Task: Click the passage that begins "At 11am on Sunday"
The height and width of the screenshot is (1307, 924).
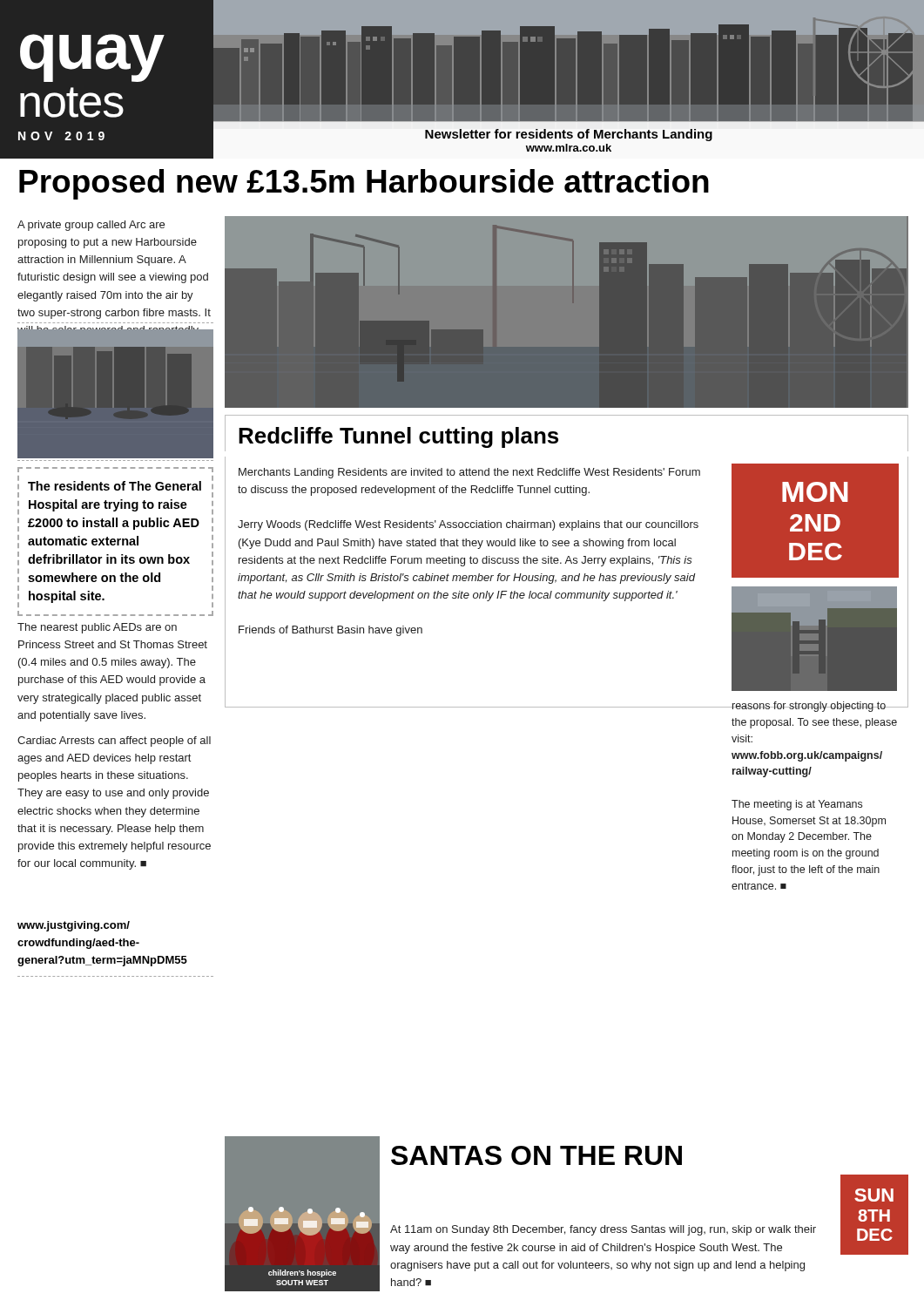Action: pyautogui.click(x=603, y=1256)
